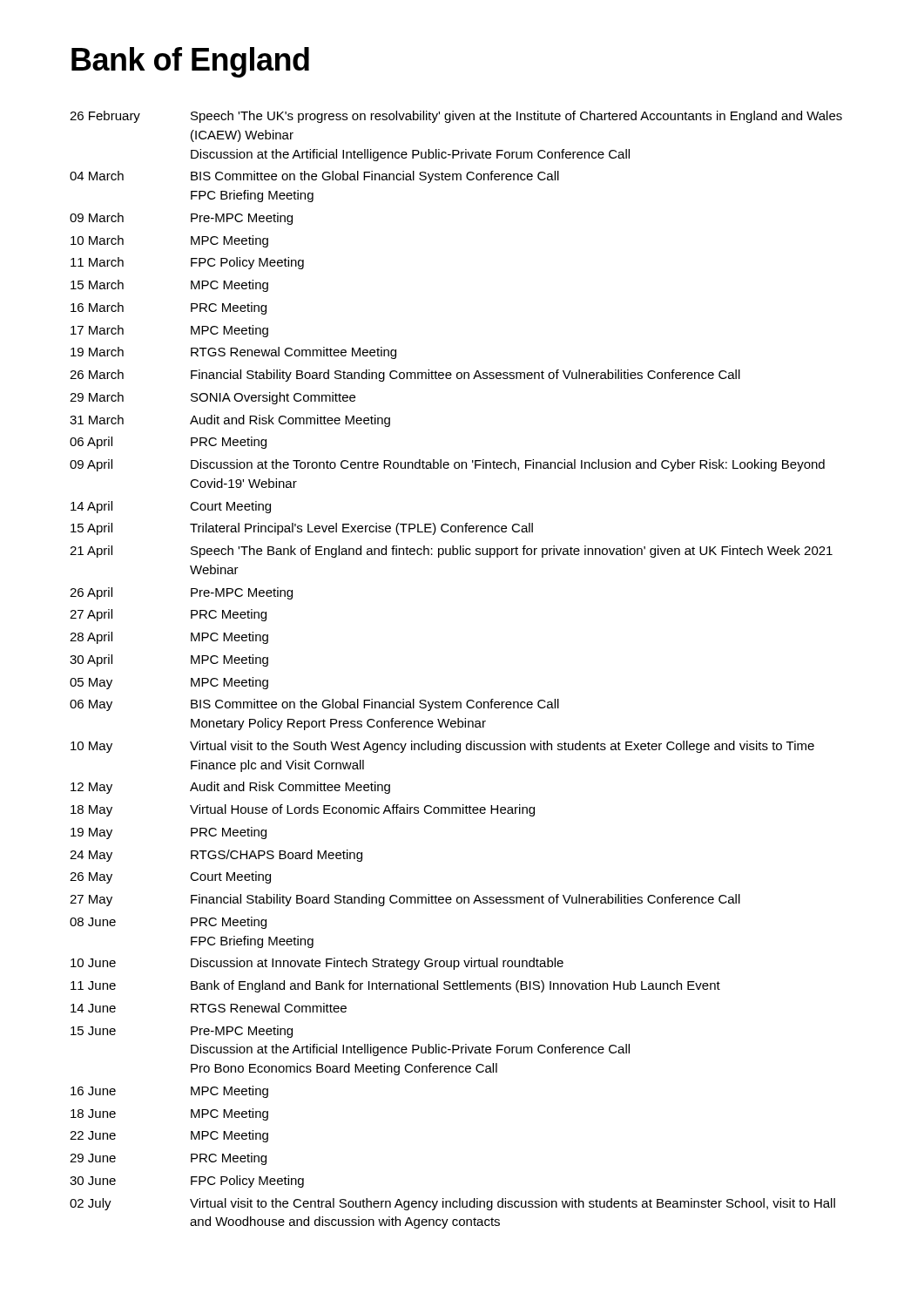Locate the text "19 March RTGS Renewal Committee Meeting"
This screenshot has width=924, height=1307.
click(x=233, y=353)
